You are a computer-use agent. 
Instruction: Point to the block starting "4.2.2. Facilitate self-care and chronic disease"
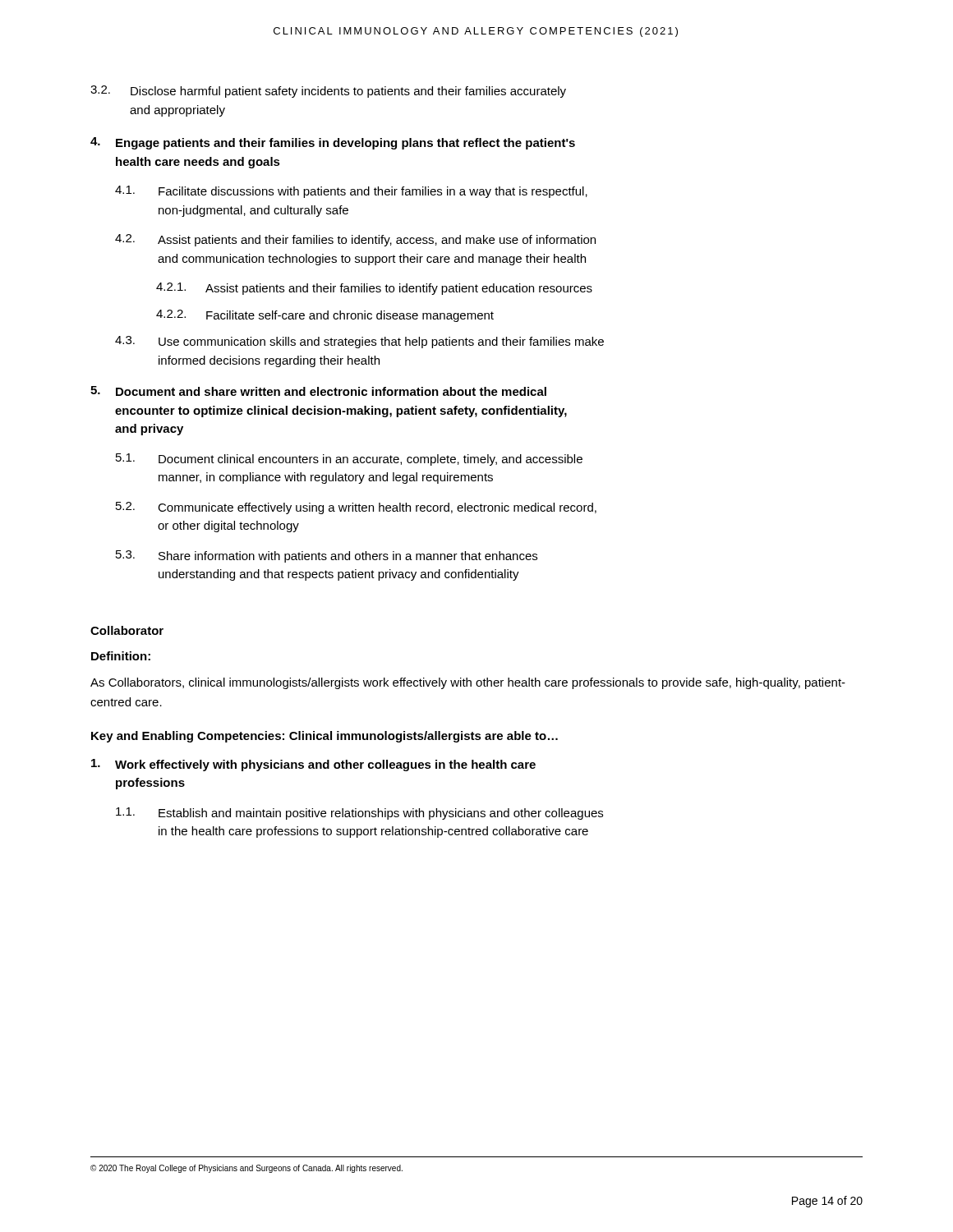(325, 315)
